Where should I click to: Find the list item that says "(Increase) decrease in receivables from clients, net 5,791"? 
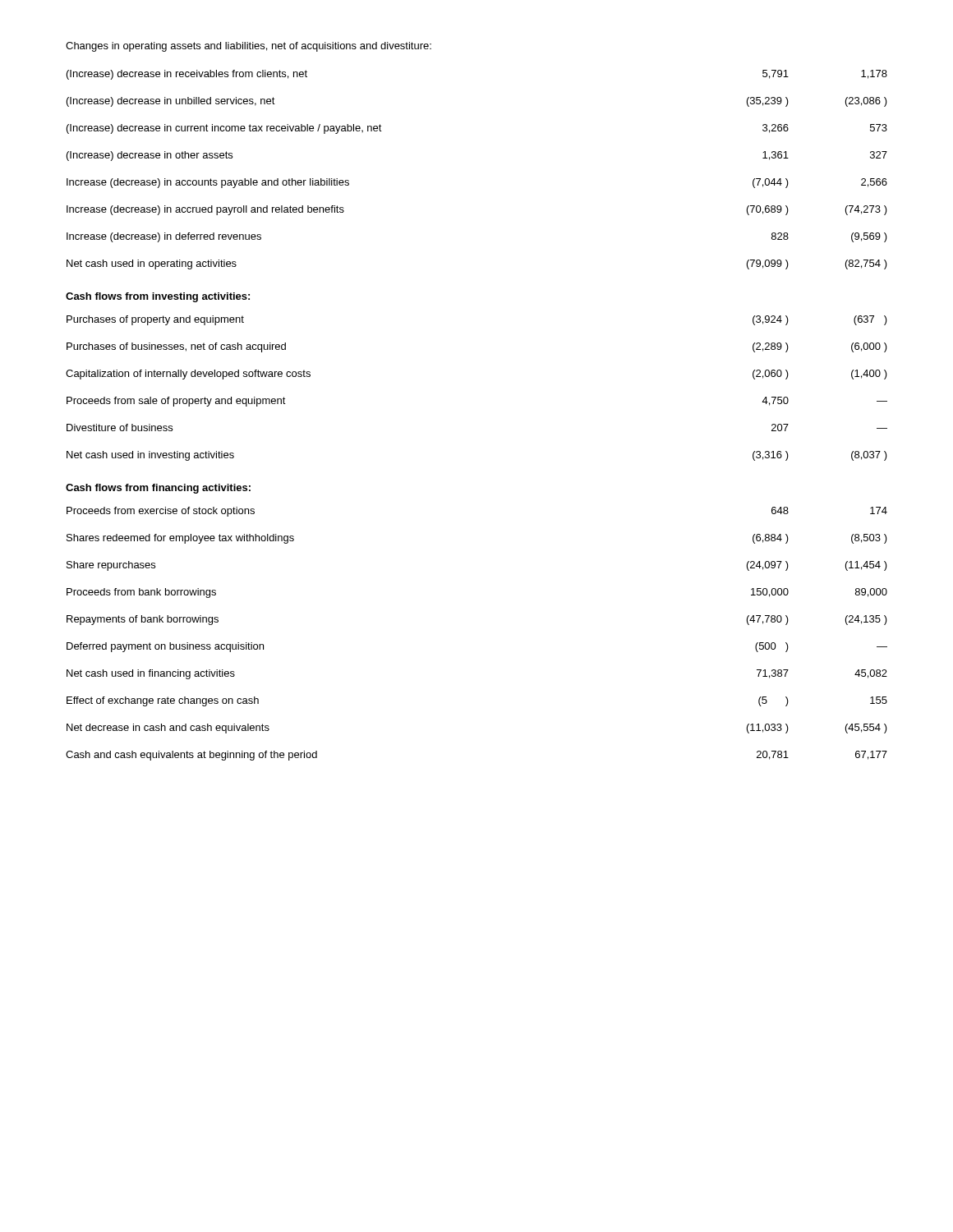pyautogui.click(x=190, y=74)
